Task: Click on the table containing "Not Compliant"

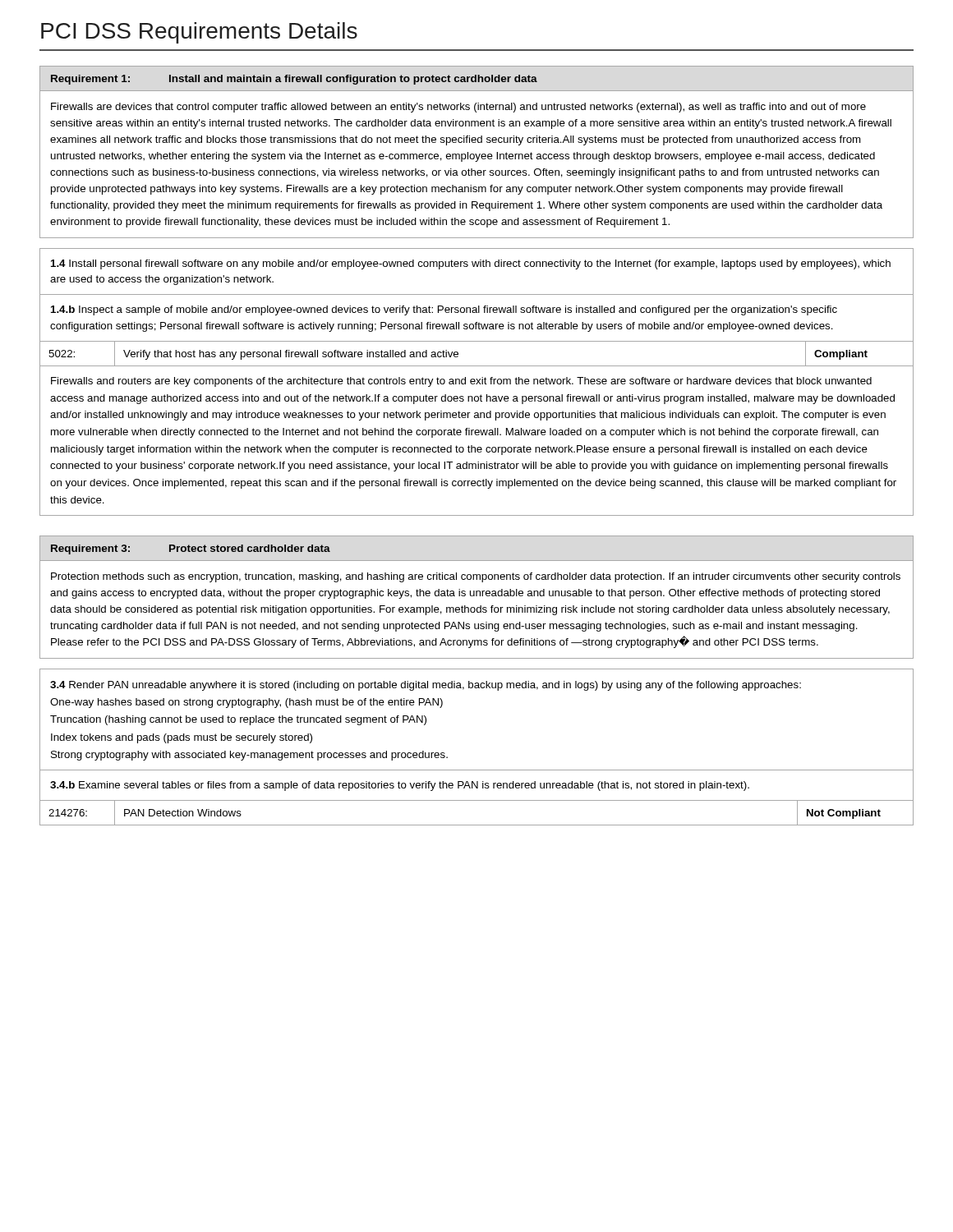Action: [476, 813]
